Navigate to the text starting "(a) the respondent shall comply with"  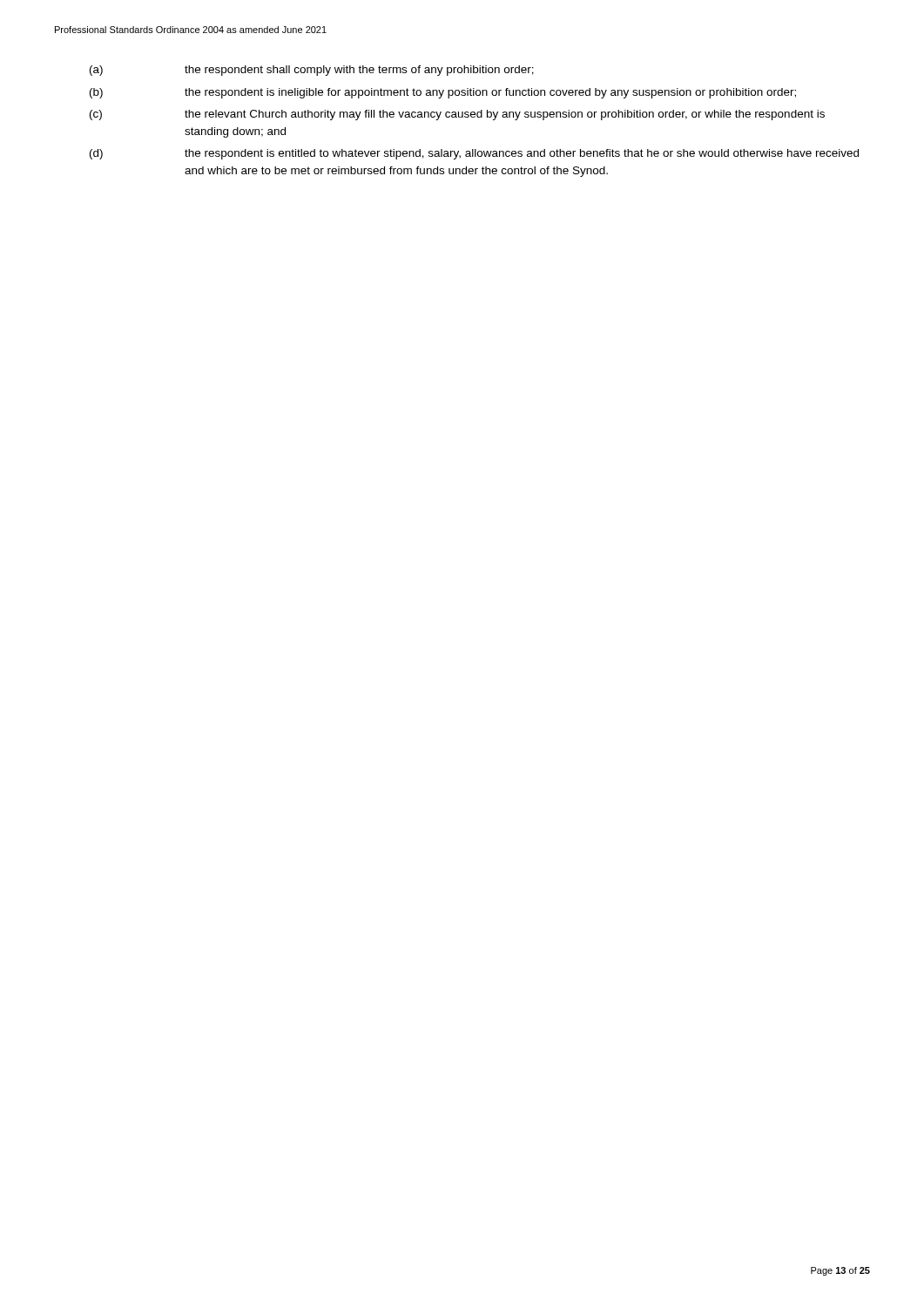462,70
